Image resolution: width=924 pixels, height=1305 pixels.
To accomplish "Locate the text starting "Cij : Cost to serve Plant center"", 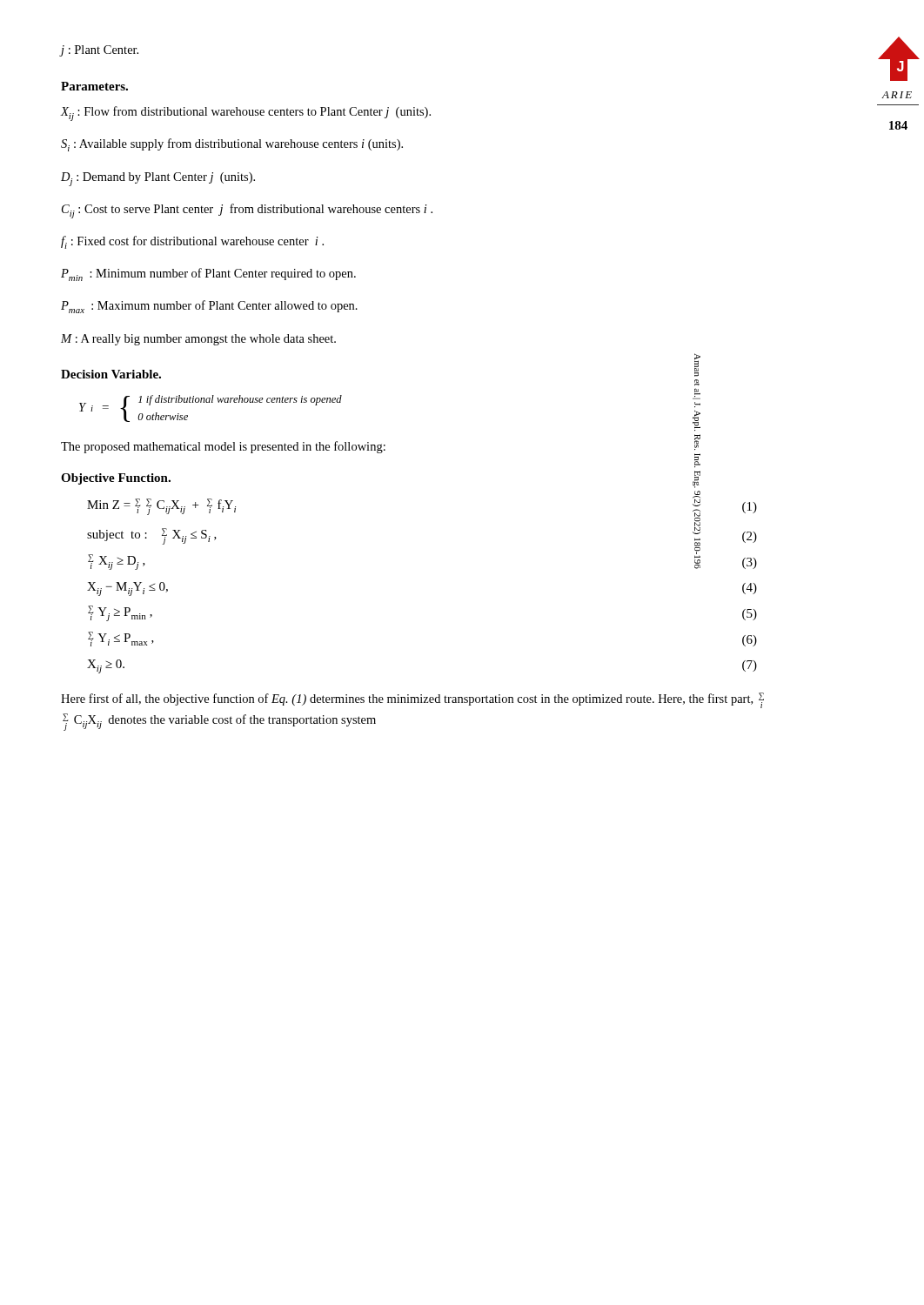I will tap(247, 210).
